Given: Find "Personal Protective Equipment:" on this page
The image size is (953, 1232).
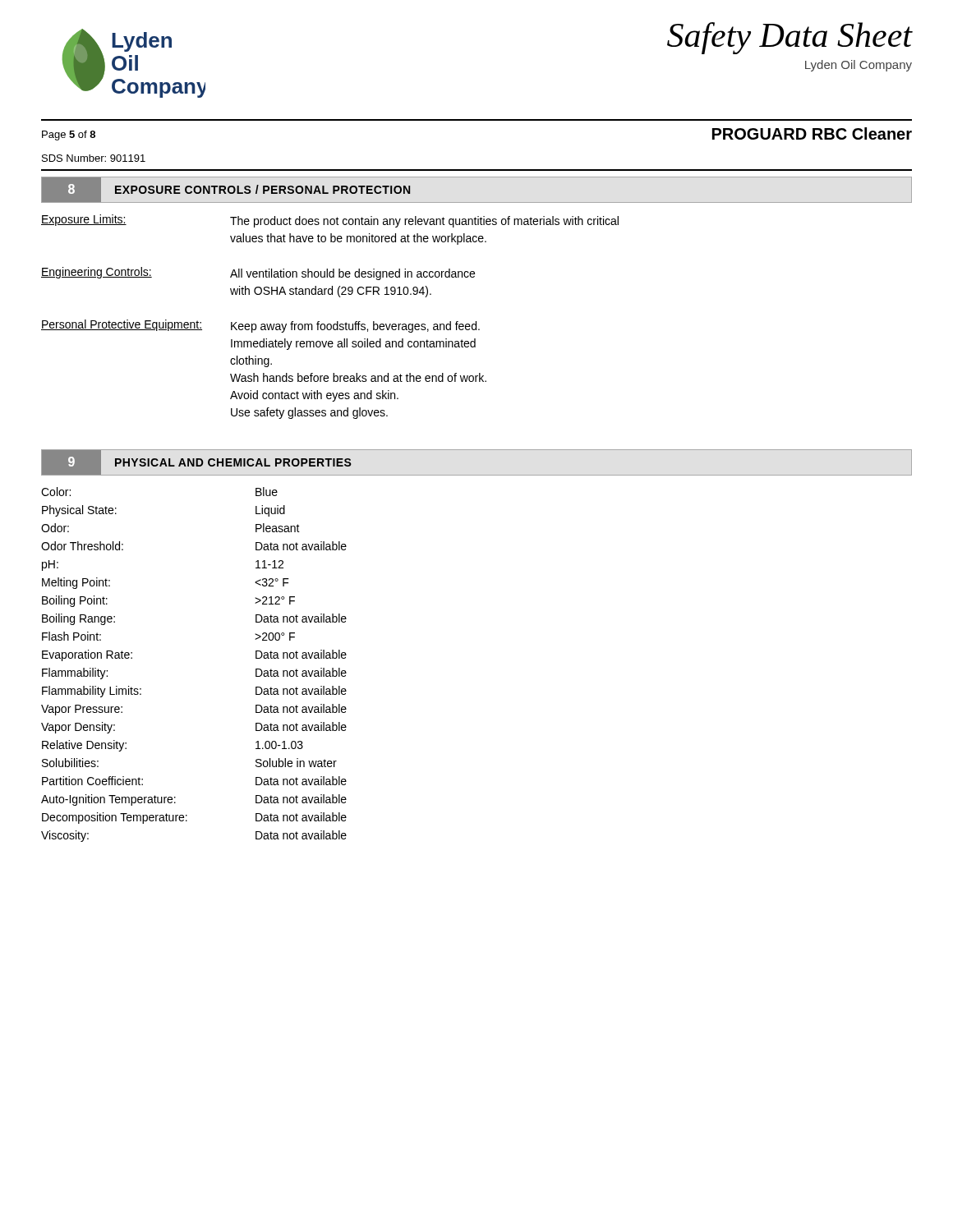Looking at the screenshot, I should pyautogui.click(x=122, y=324).
